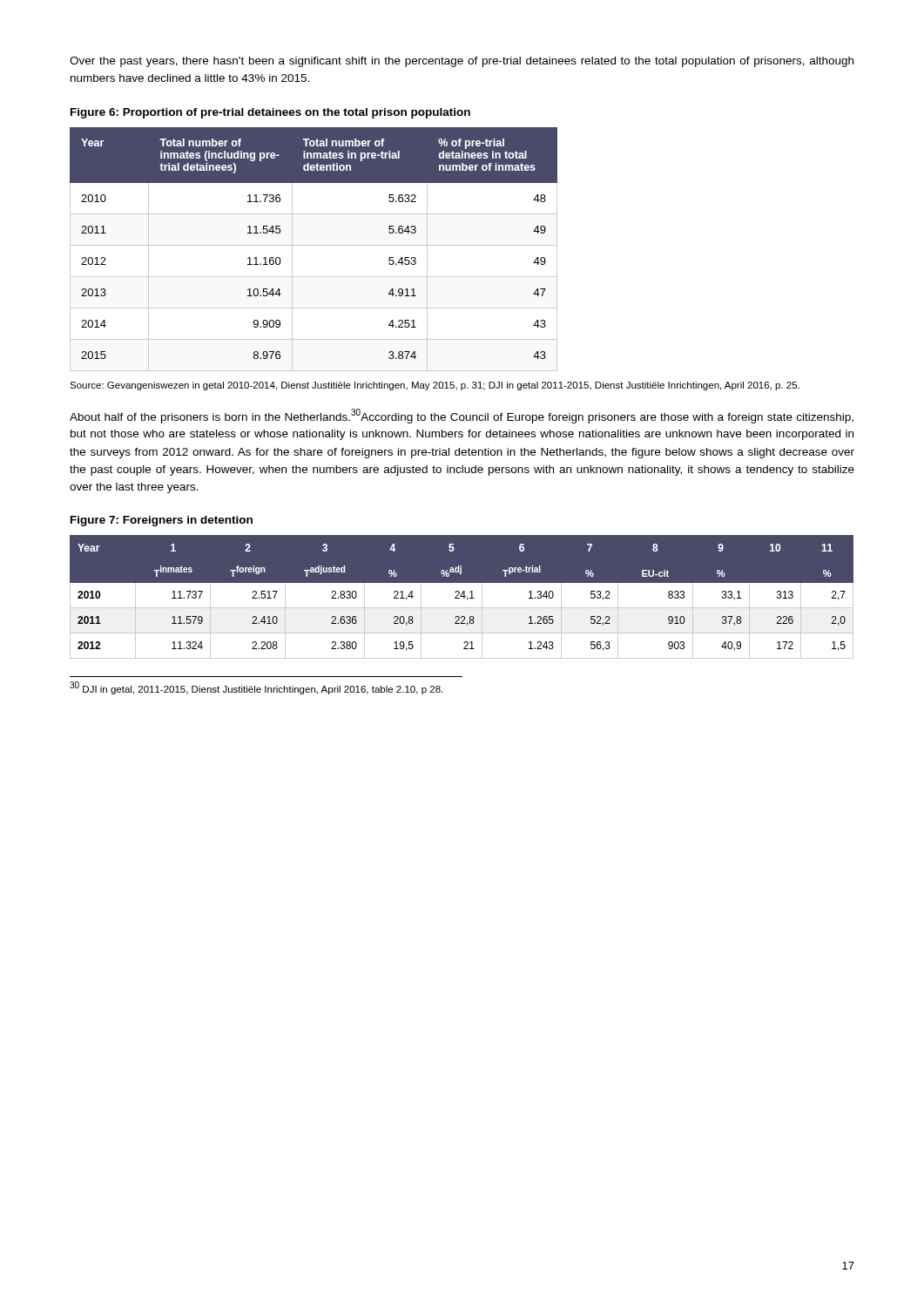Locate the caption that opens with "Figure 6: Proportion of pre-trial"

pyautogui.click(x=270, y=111)
